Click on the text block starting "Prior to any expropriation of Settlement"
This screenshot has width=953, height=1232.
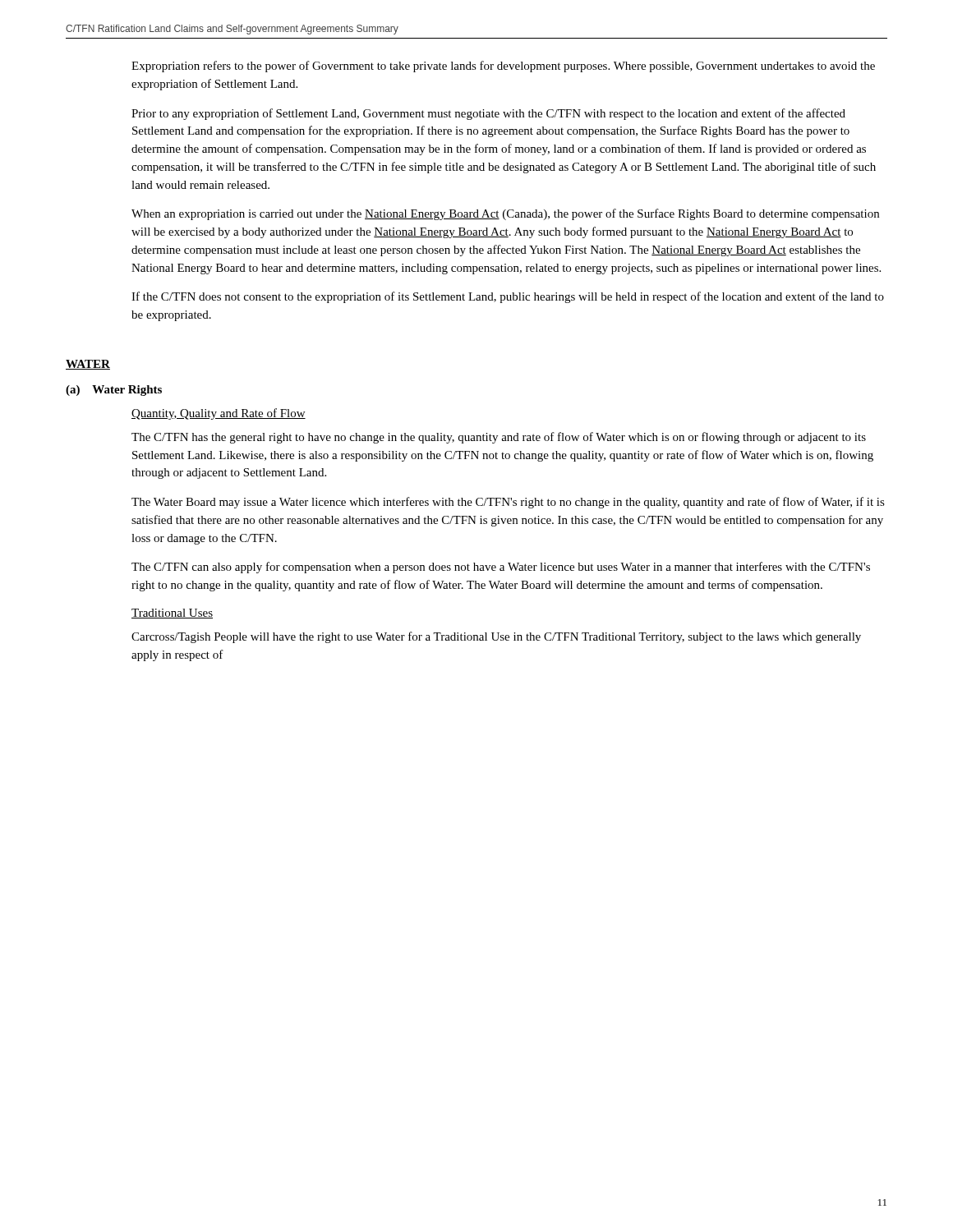[x=504, y=149]
